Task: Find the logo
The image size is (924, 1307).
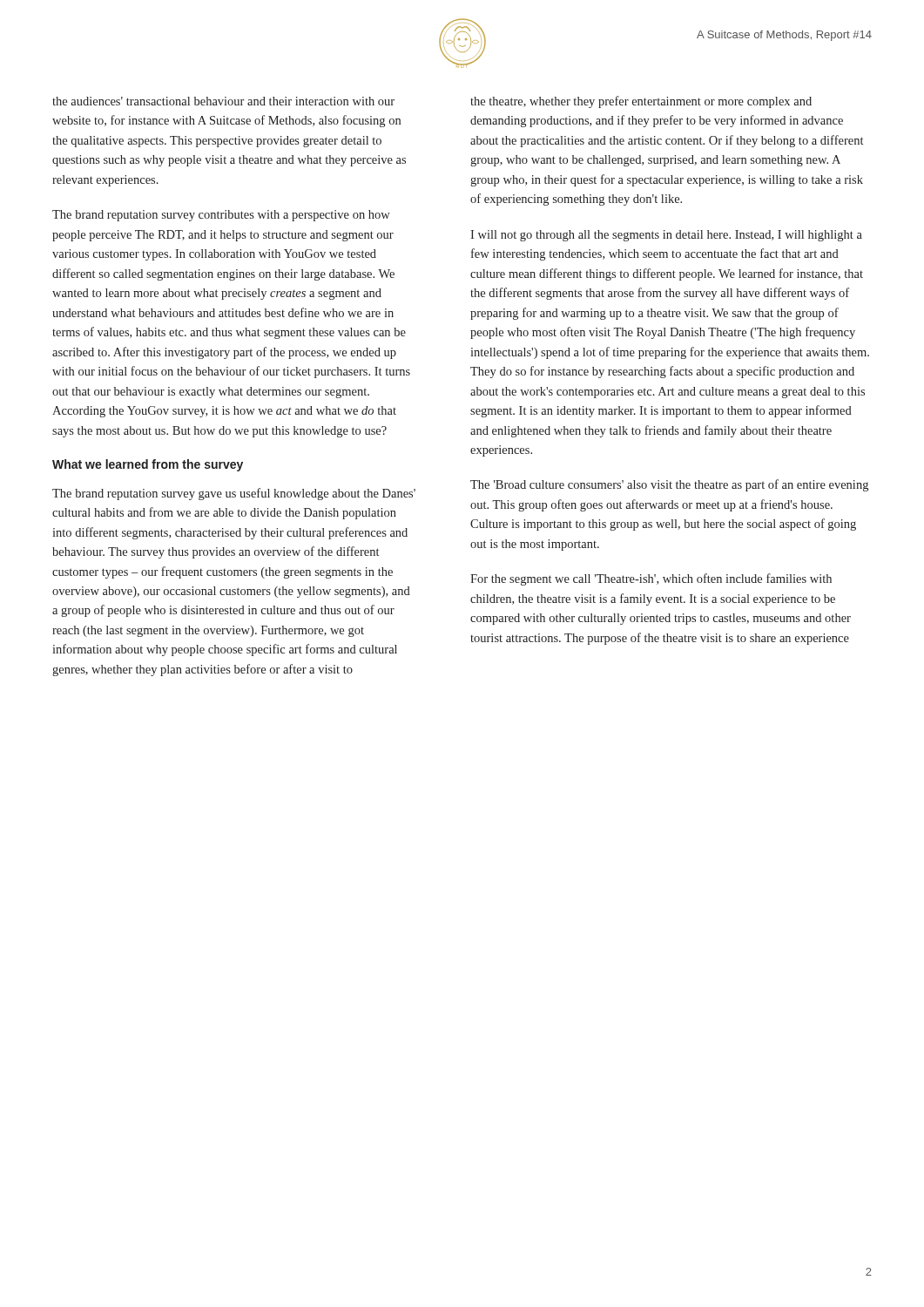Action: click(x=462, y=47)
